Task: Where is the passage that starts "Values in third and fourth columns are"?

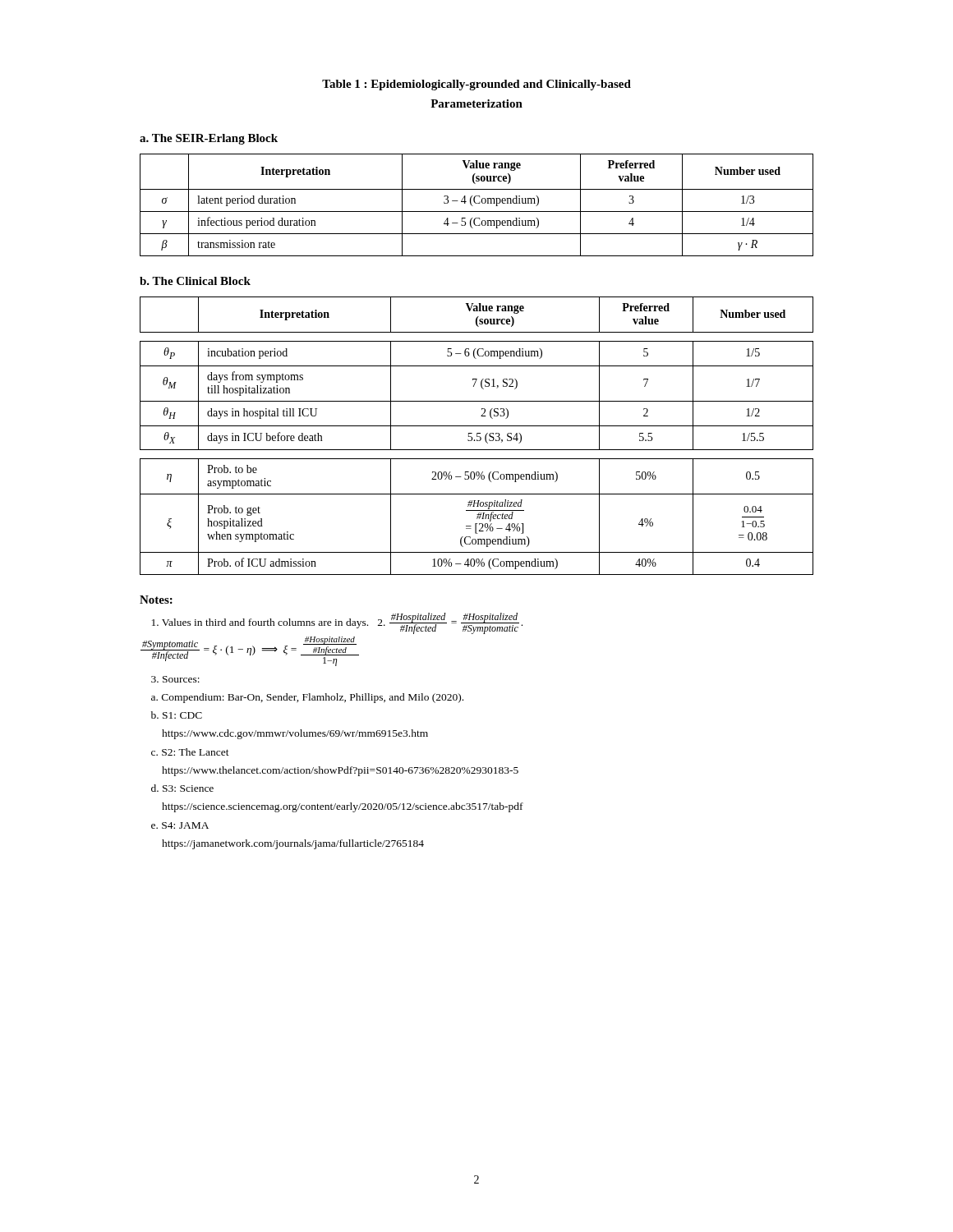Action: point(332,639)
